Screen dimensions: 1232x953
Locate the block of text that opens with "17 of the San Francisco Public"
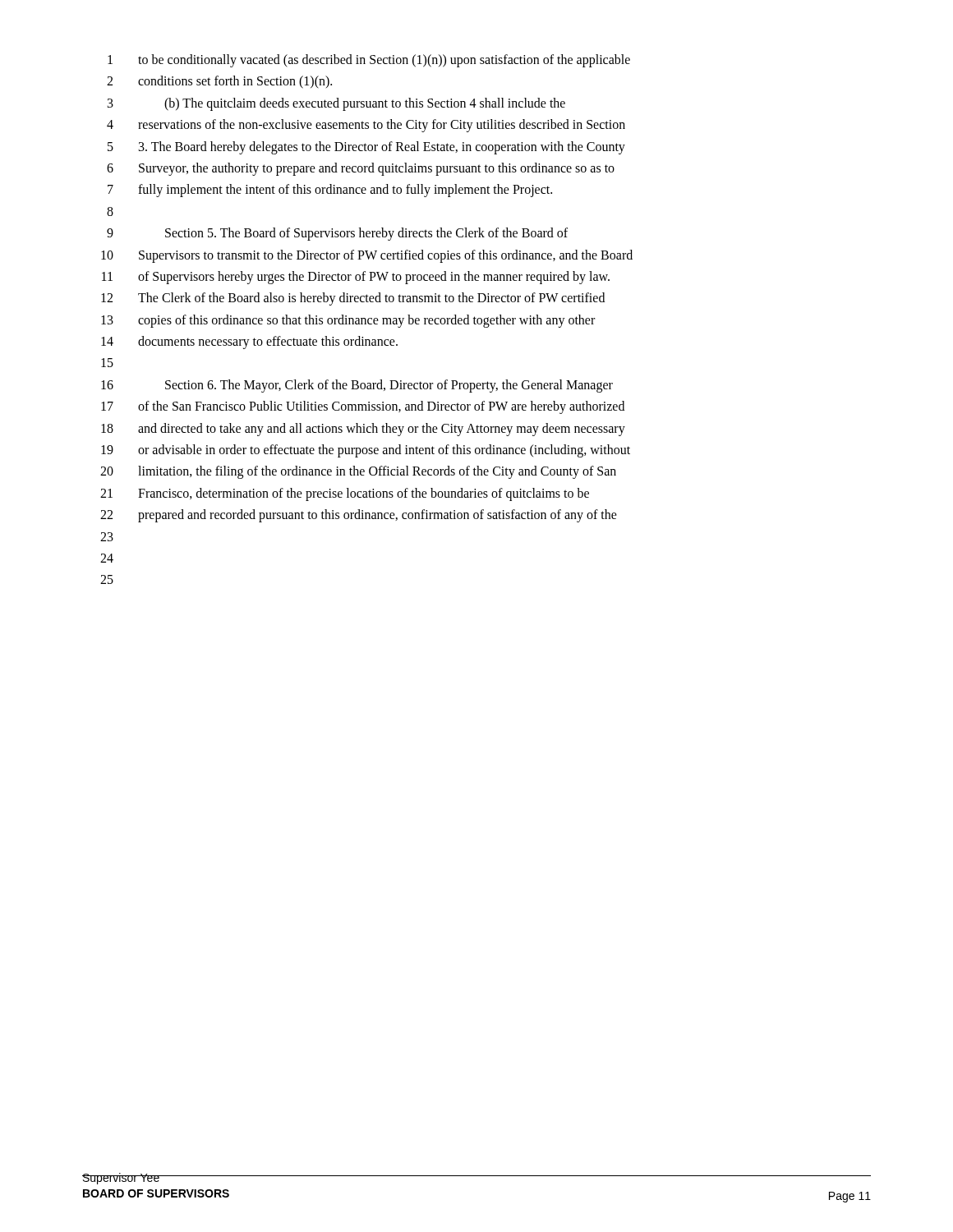pyautogui.click(x=476, y=407)
